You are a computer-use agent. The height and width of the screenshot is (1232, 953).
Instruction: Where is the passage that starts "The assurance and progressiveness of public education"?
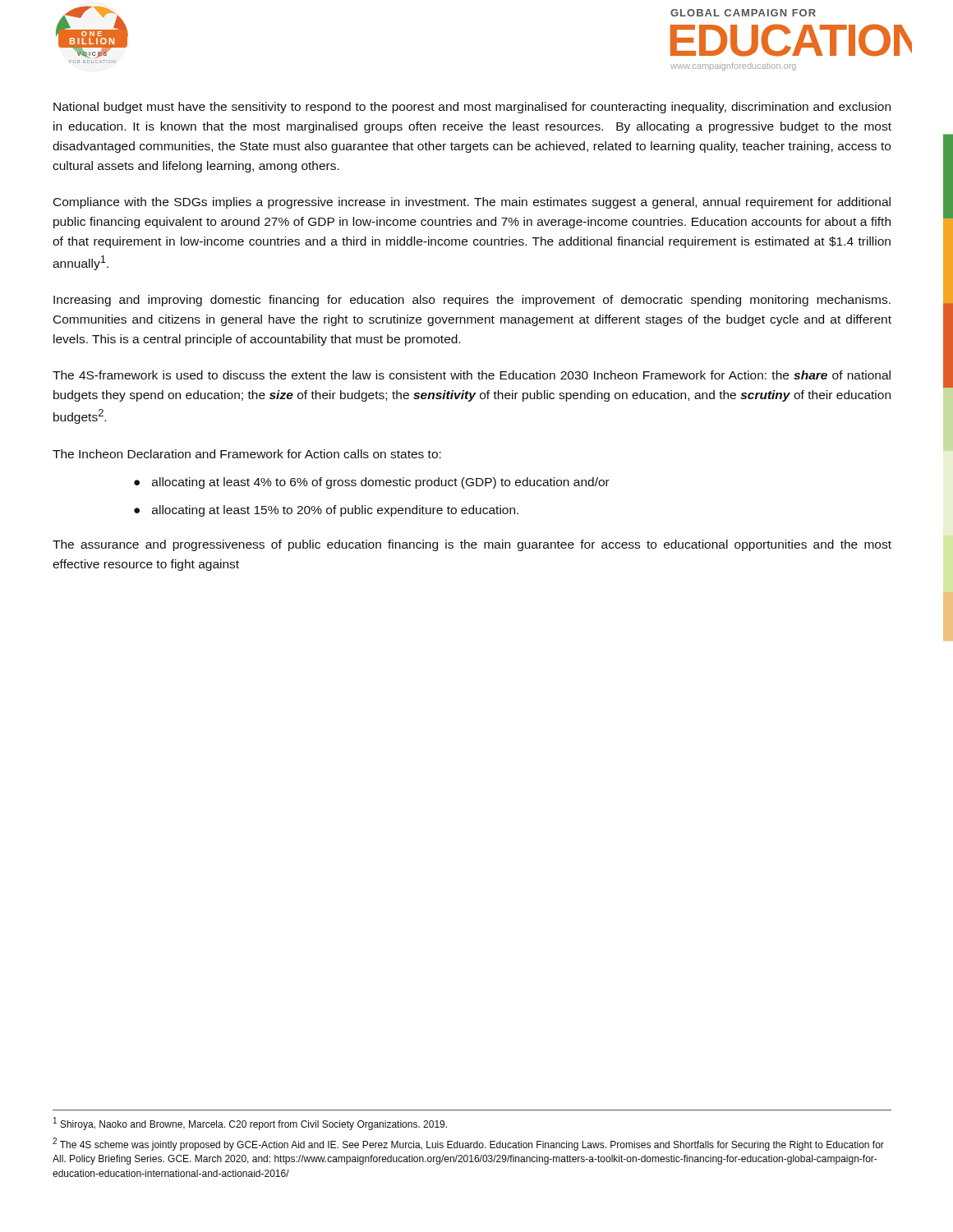pos(472,554)
